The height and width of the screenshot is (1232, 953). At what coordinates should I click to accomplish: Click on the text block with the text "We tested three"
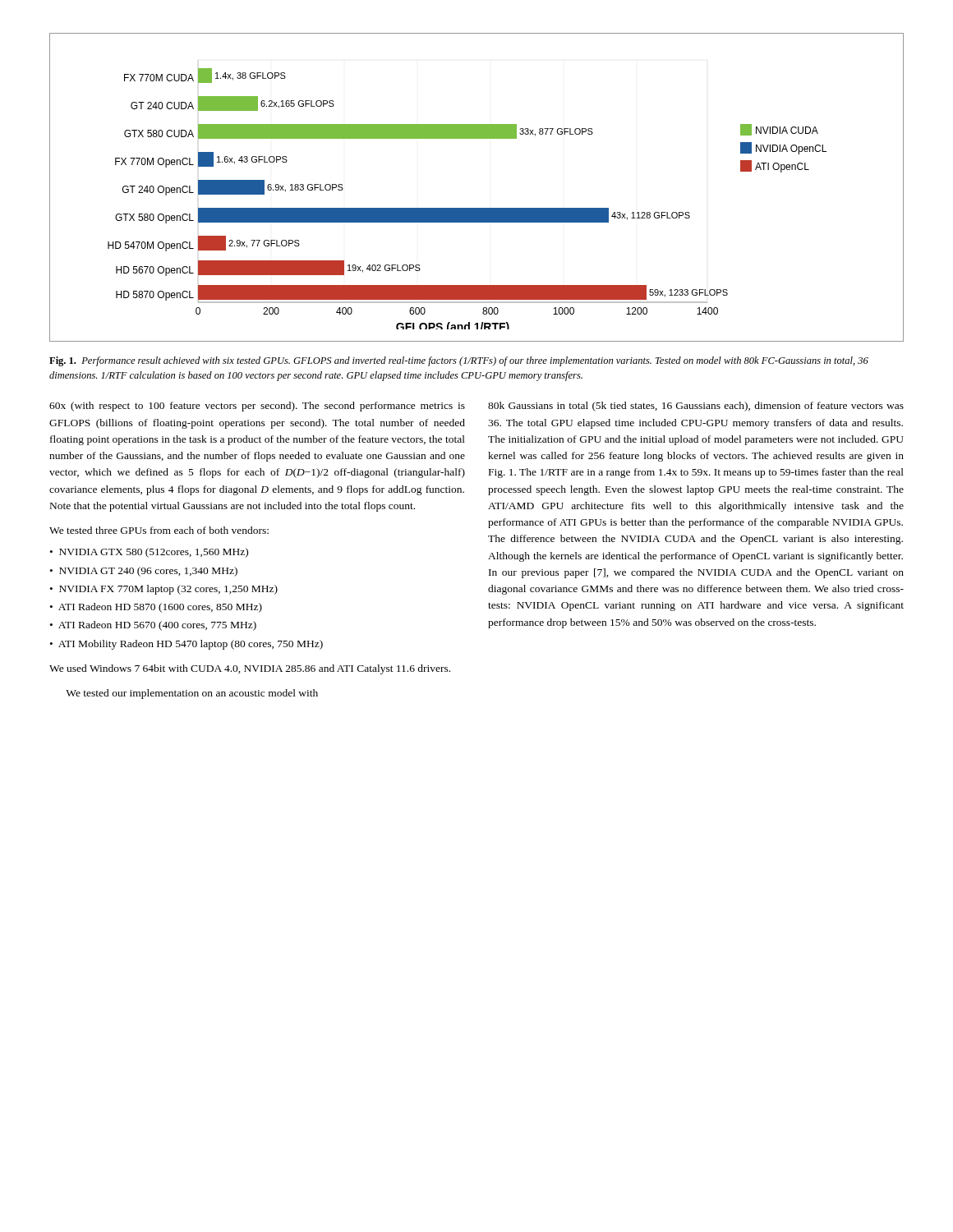(257, 531)
